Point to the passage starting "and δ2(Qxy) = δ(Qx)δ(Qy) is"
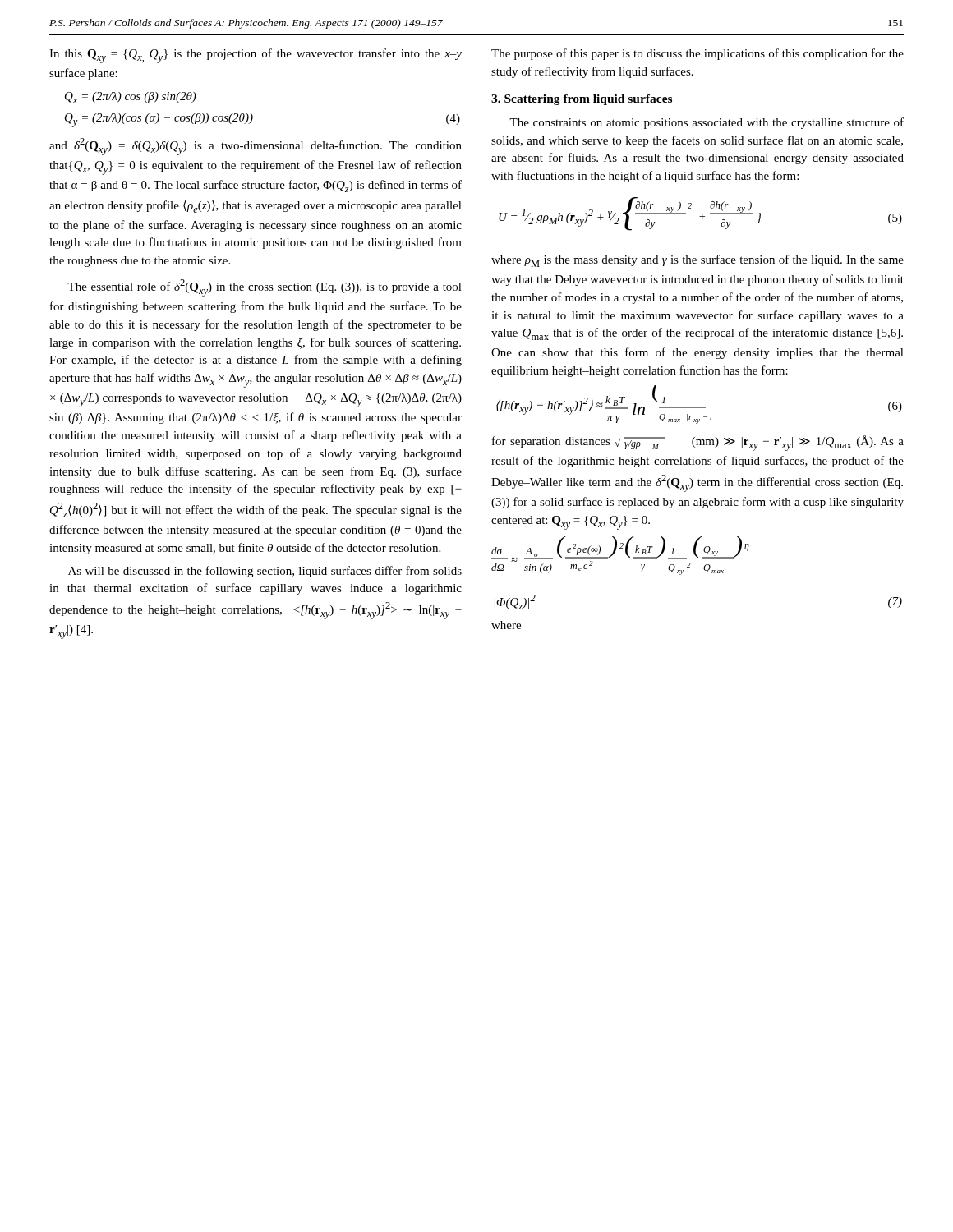This screenshot has width=953, height=1232. [x=255, y=202]
